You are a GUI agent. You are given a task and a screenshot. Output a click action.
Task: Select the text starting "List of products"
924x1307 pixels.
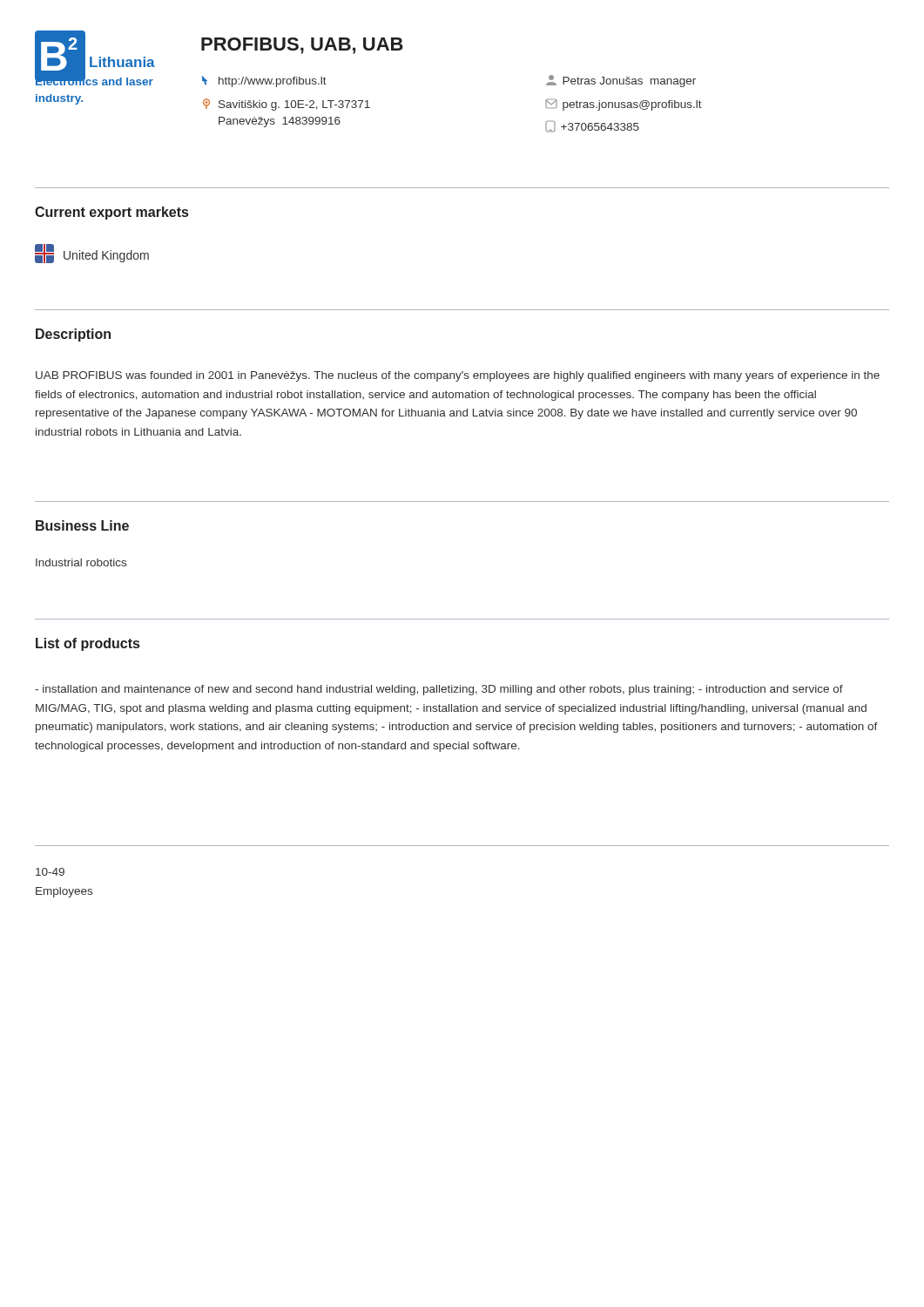tap(87, 644)
